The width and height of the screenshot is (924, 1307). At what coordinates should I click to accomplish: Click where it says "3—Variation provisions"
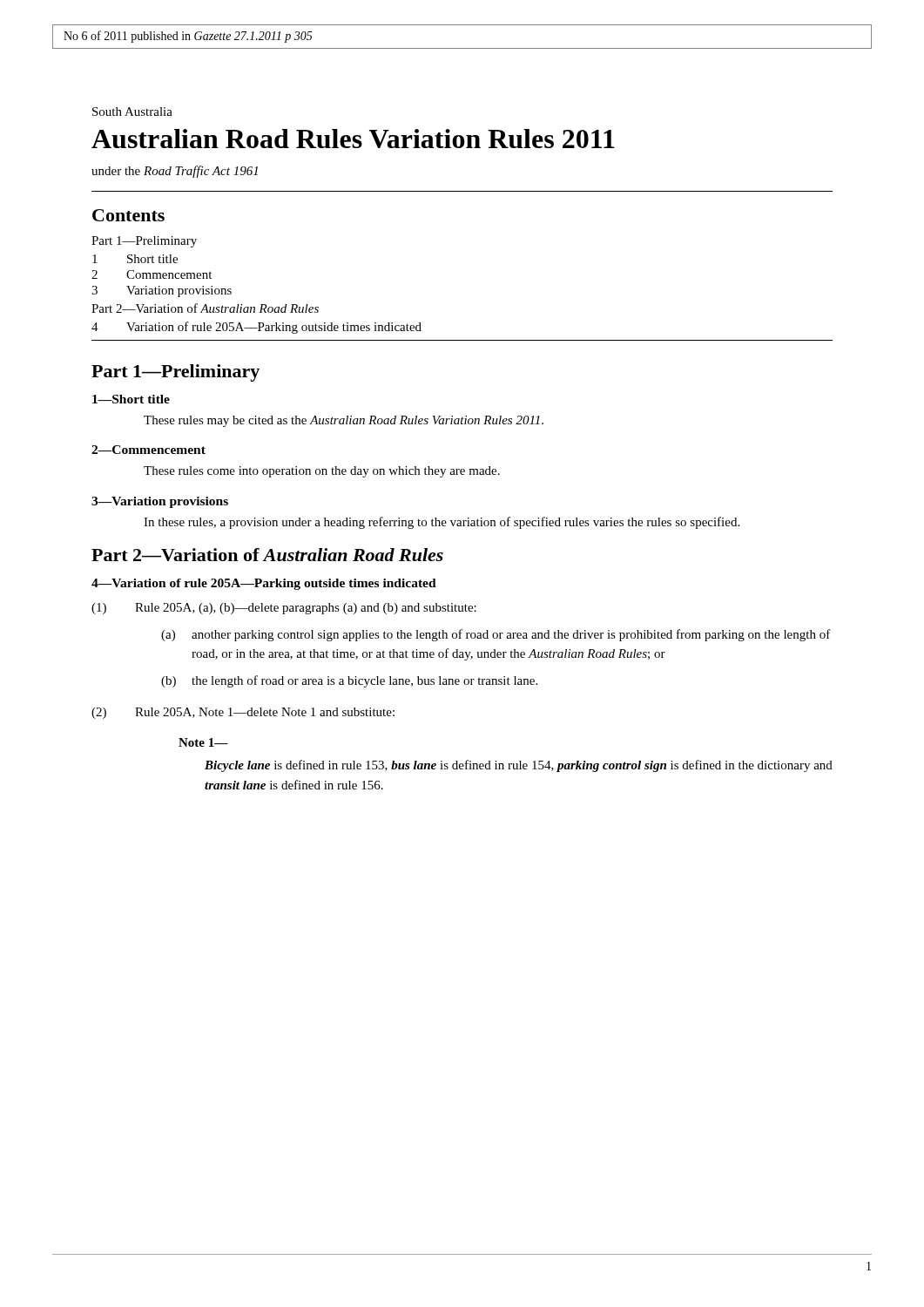point(160,500)
